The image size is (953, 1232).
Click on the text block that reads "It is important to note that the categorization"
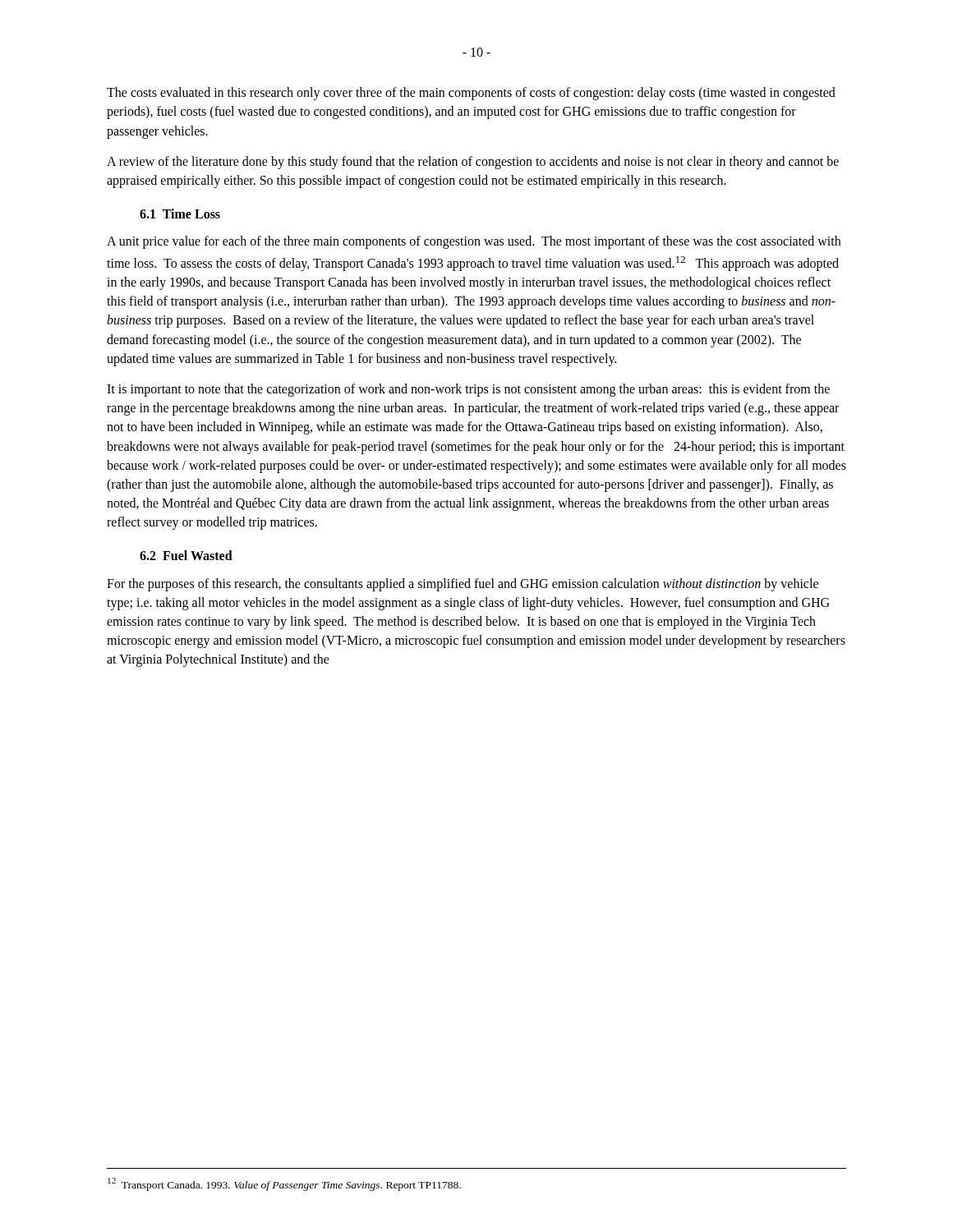[476, 456]
